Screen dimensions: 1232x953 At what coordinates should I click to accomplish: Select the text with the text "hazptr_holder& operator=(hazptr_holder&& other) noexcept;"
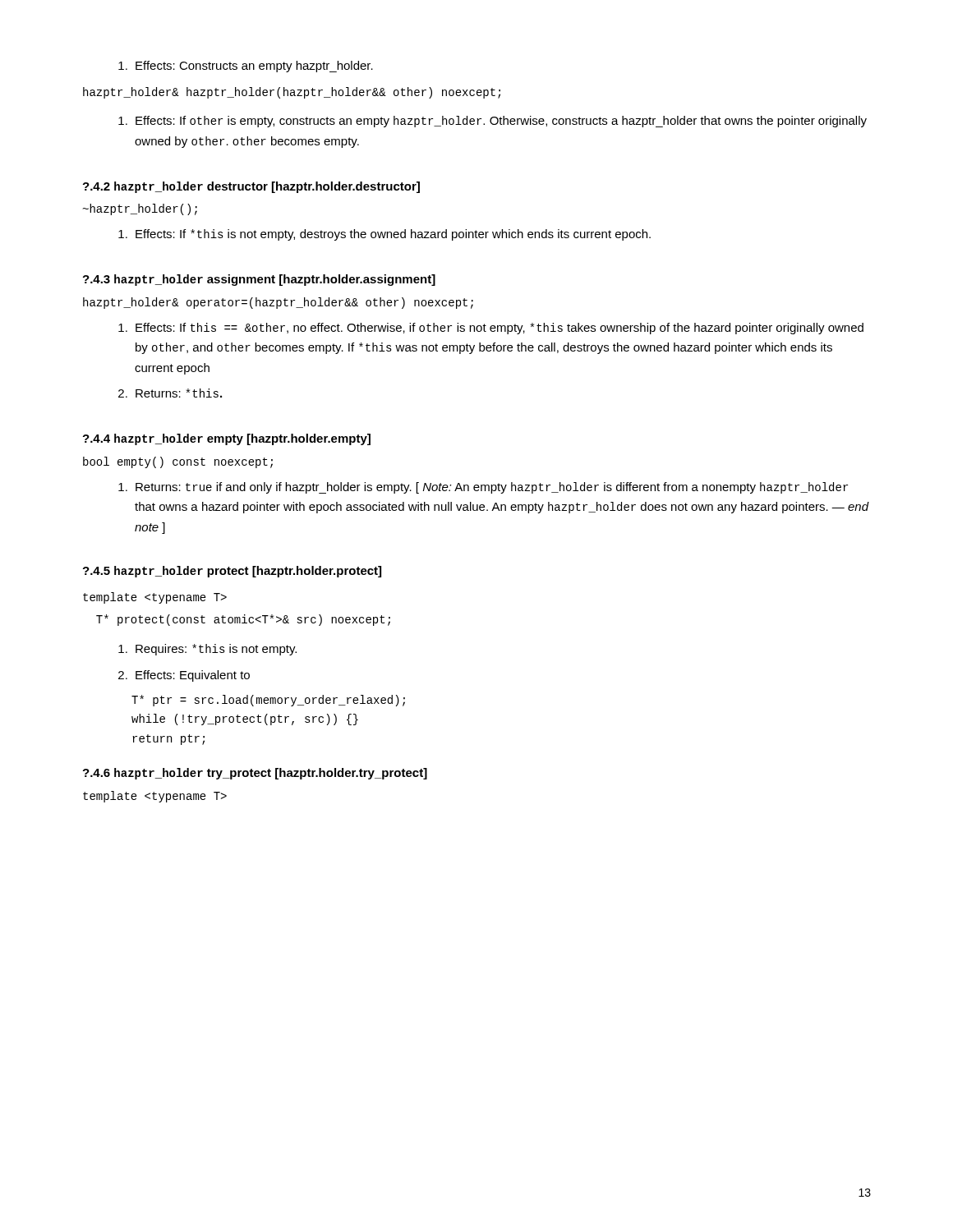click(x=279, y=303)
